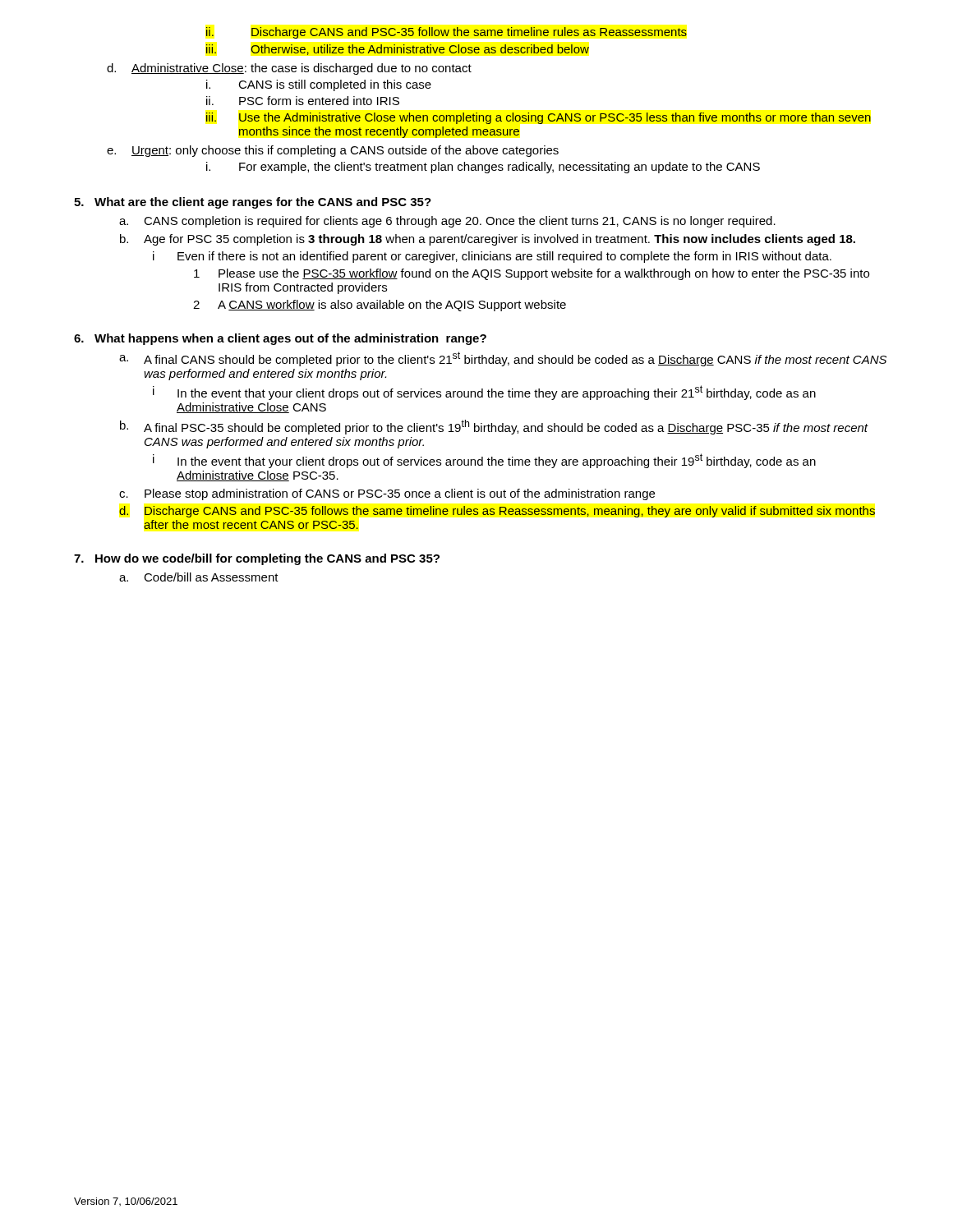Find the section header on this page that starts "5. What are"

coord(253,202)
